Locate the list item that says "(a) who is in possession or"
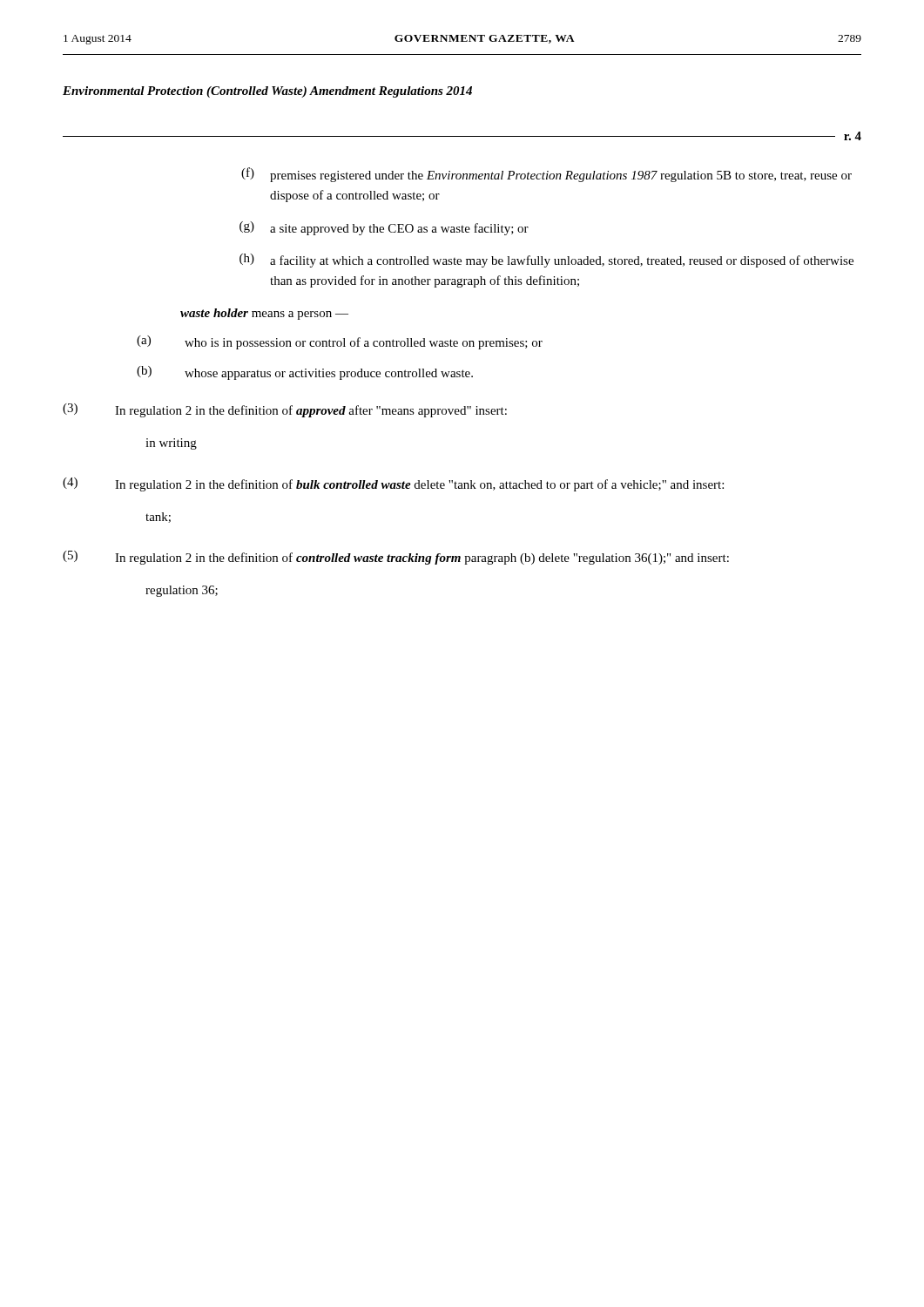 point(499,342)
